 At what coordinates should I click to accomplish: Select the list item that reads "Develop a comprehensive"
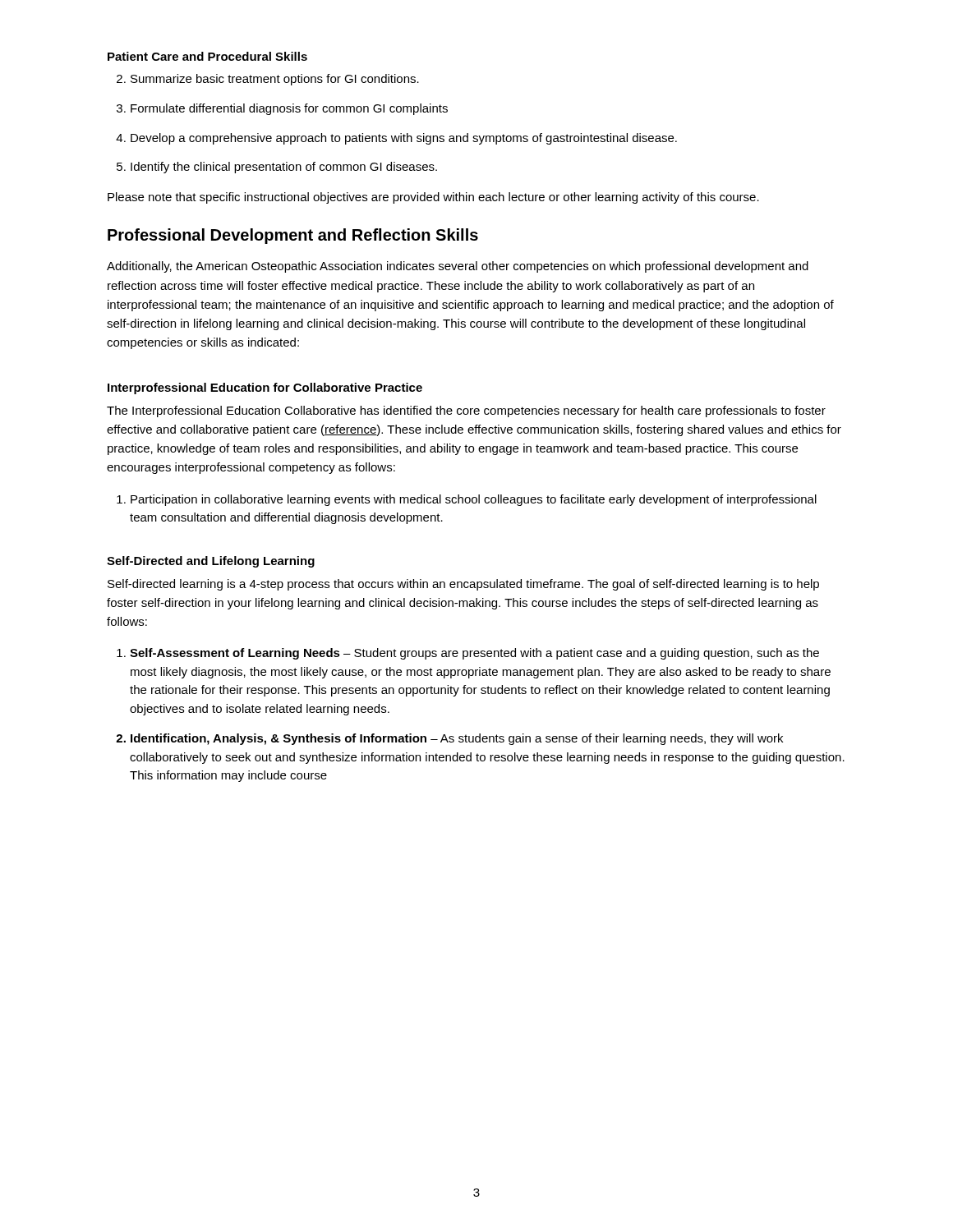[476, 137]
